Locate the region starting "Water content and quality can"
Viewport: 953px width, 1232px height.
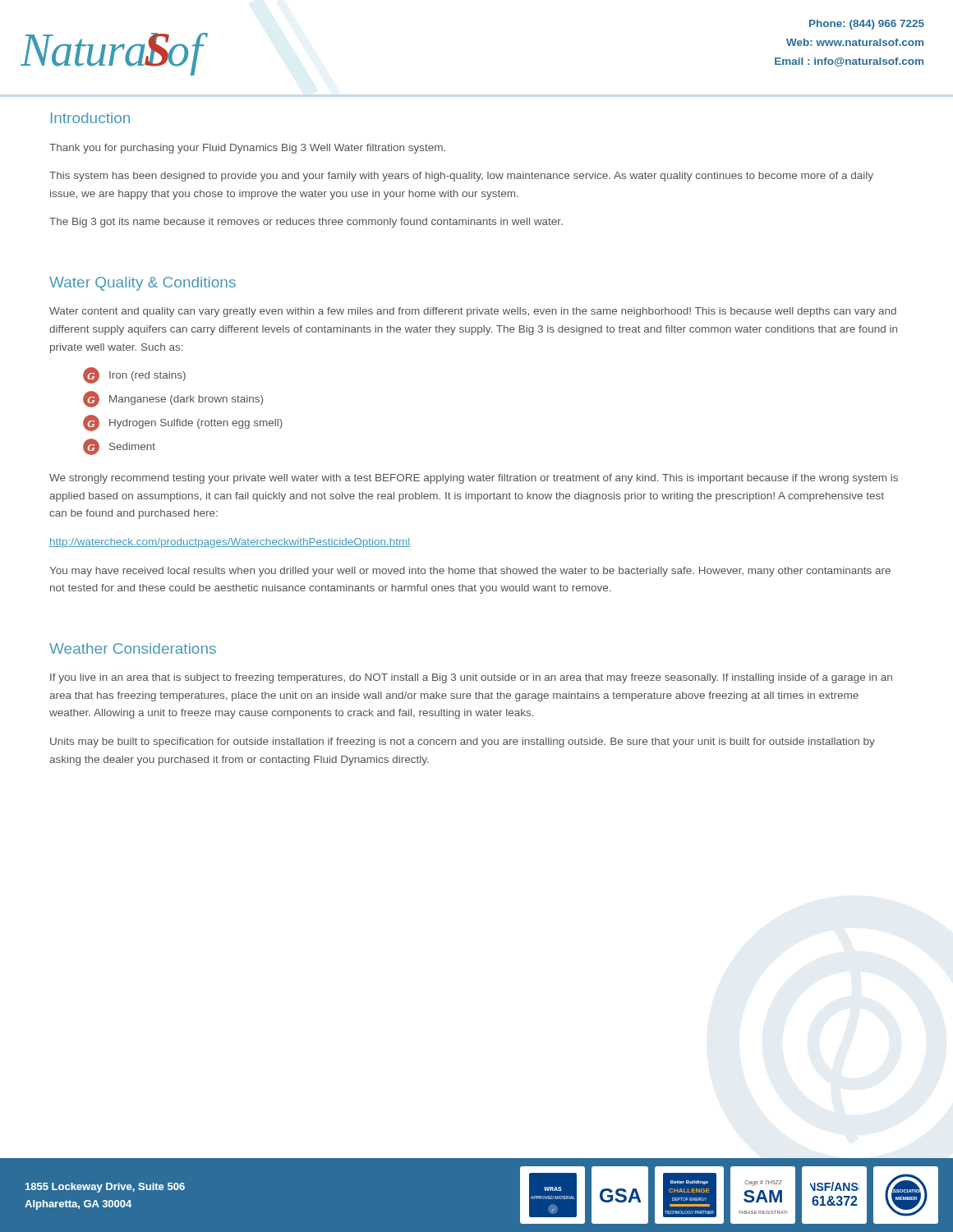476,329
